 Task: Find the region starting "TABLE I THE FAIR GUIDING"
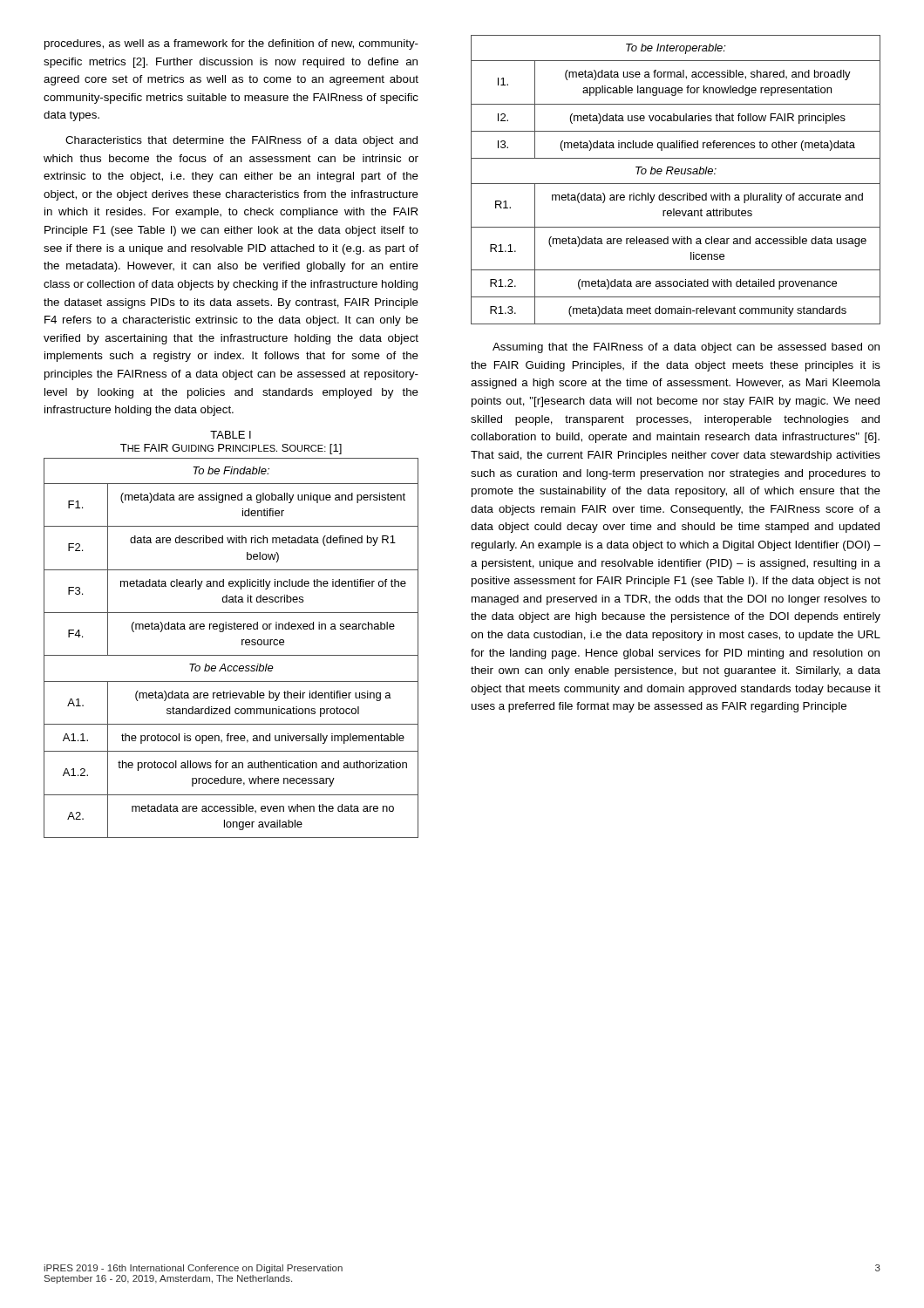(x=231, y=441)
